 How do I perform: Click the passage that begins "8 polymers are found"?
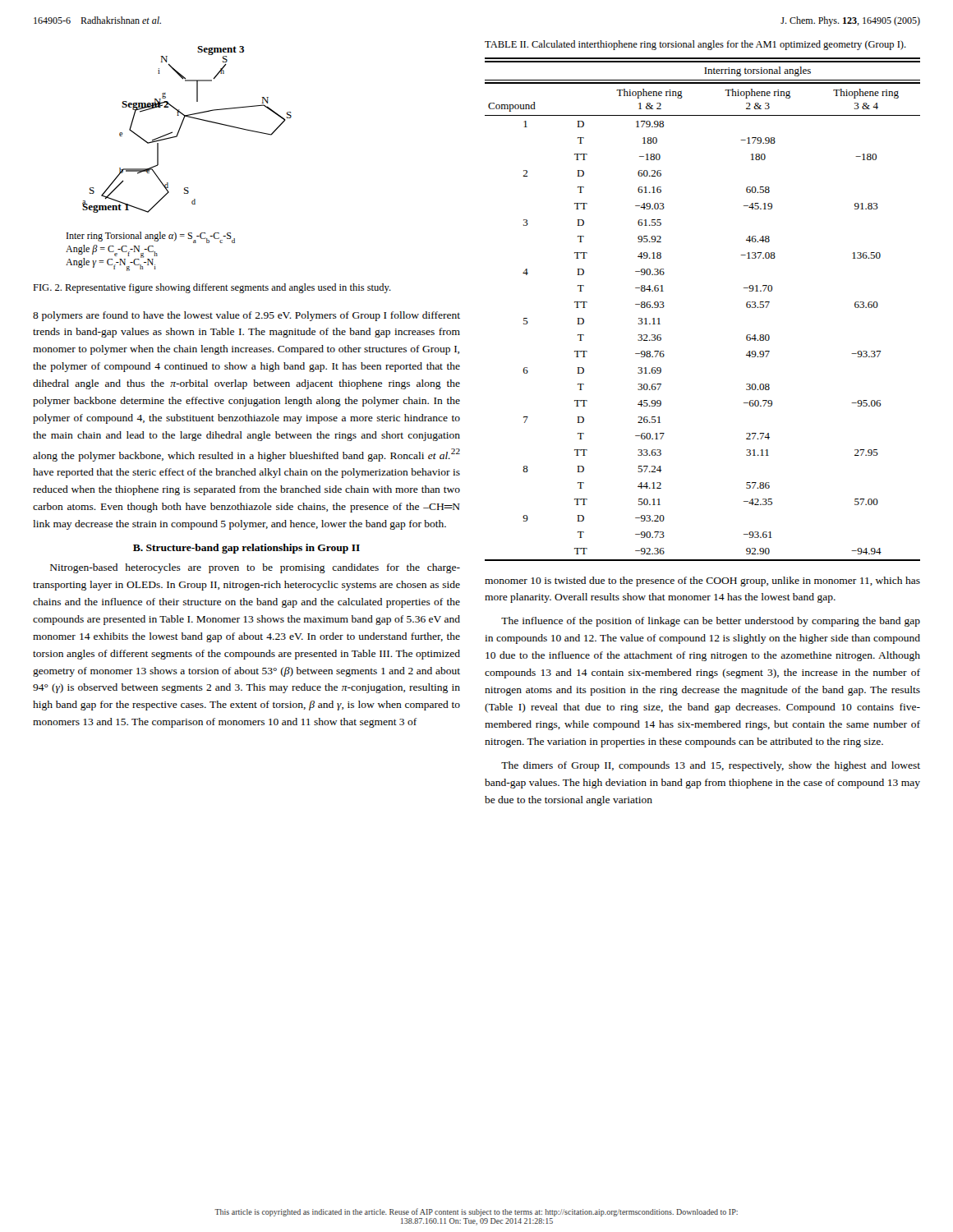(x=246, y=420)
